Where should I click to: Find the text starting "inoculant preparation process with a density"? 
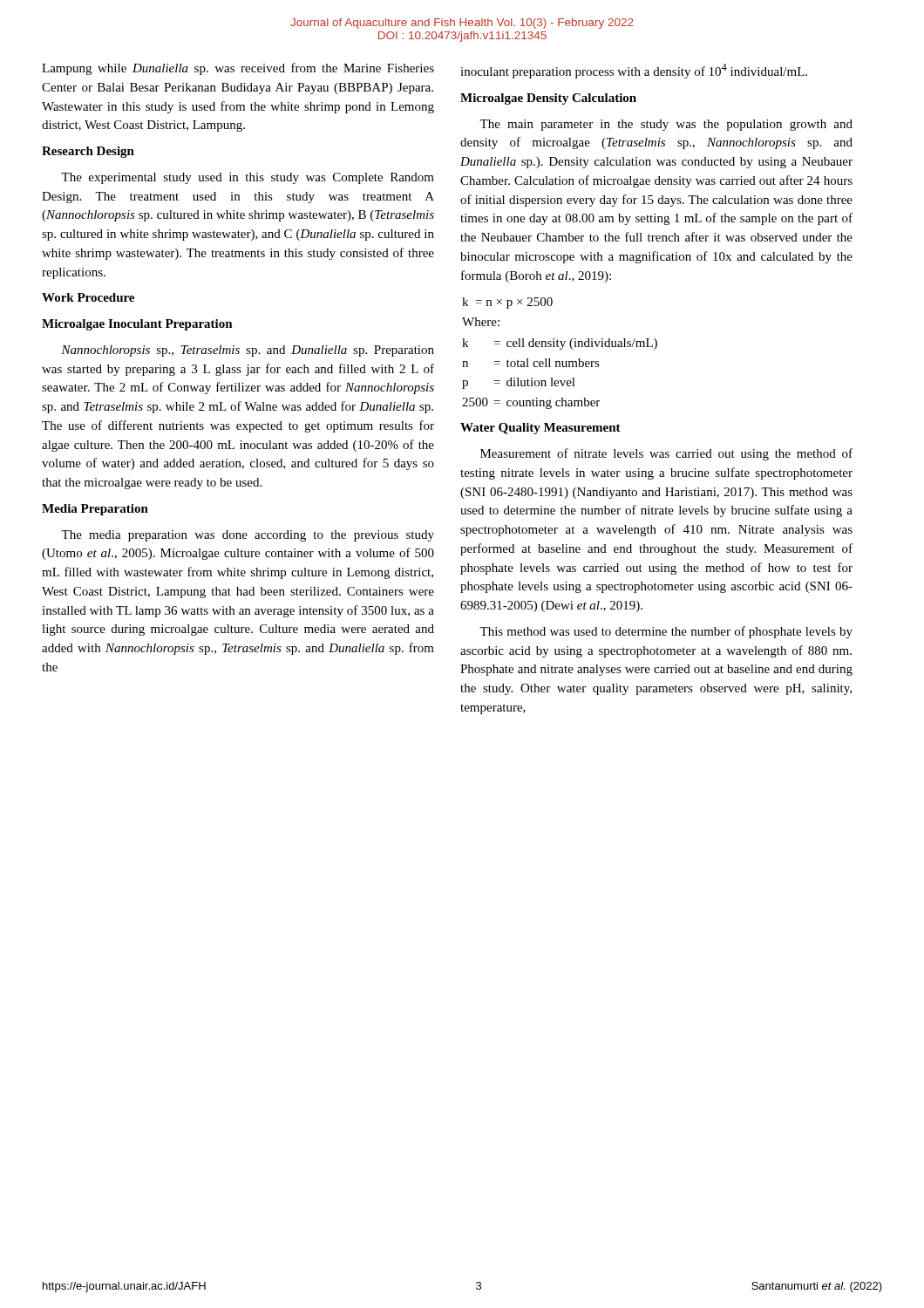(x=656, y=71)
